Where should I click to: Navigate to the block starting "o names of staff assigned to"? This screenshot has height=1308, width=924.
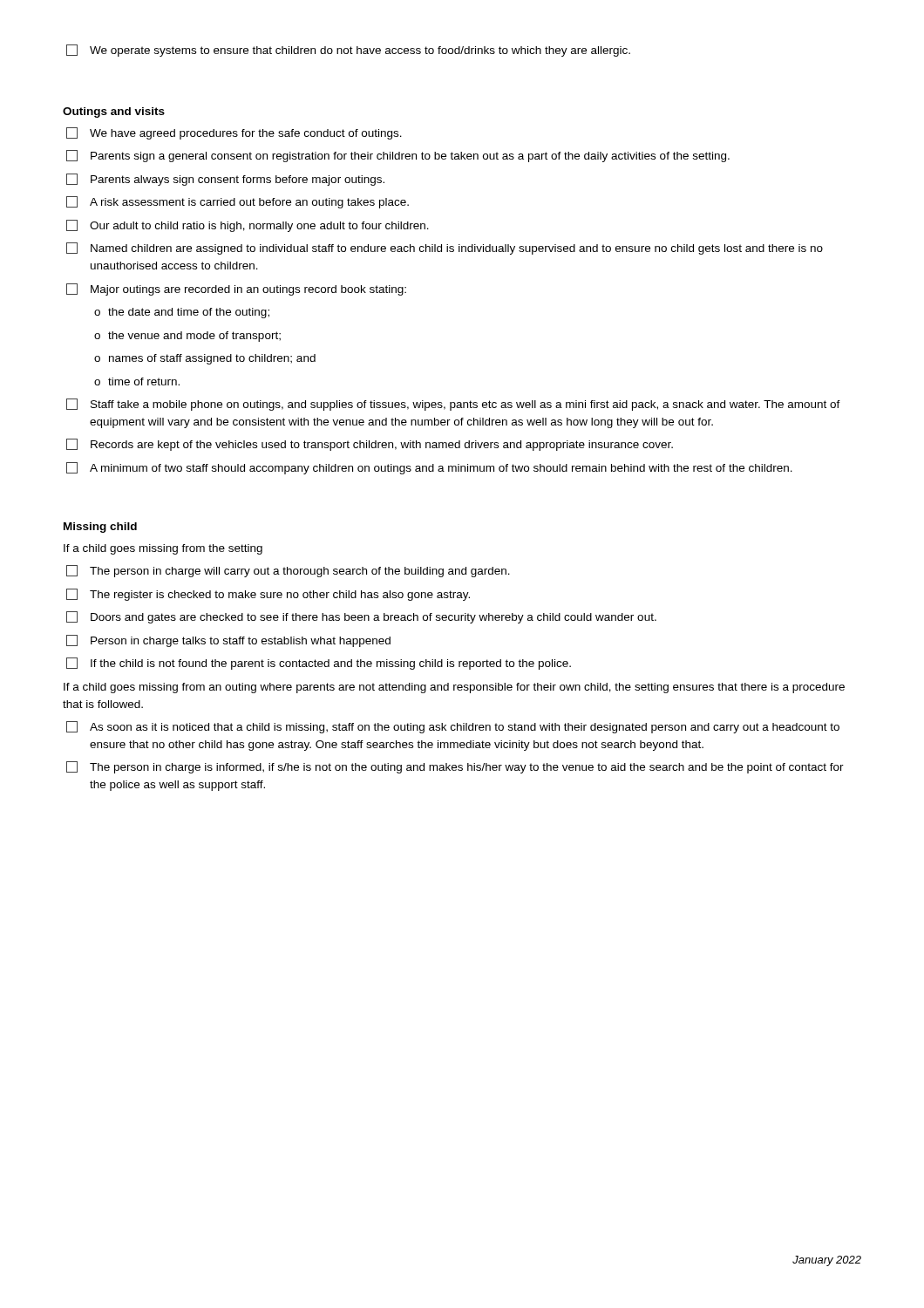(205, 359)
